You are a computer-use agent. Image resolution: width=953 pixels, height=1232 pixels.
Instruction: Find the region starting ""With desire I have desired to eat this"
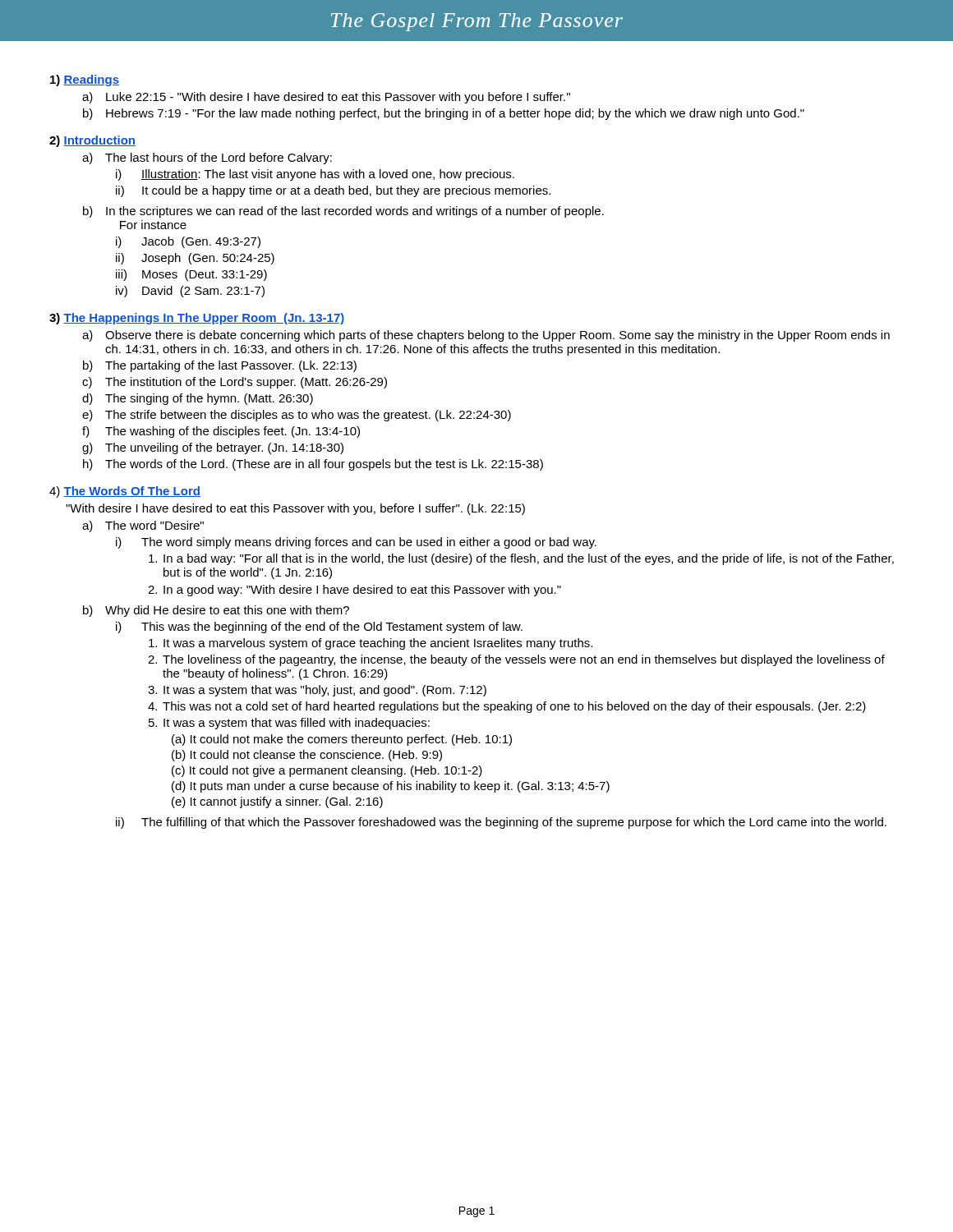click(x=296, y=508)
